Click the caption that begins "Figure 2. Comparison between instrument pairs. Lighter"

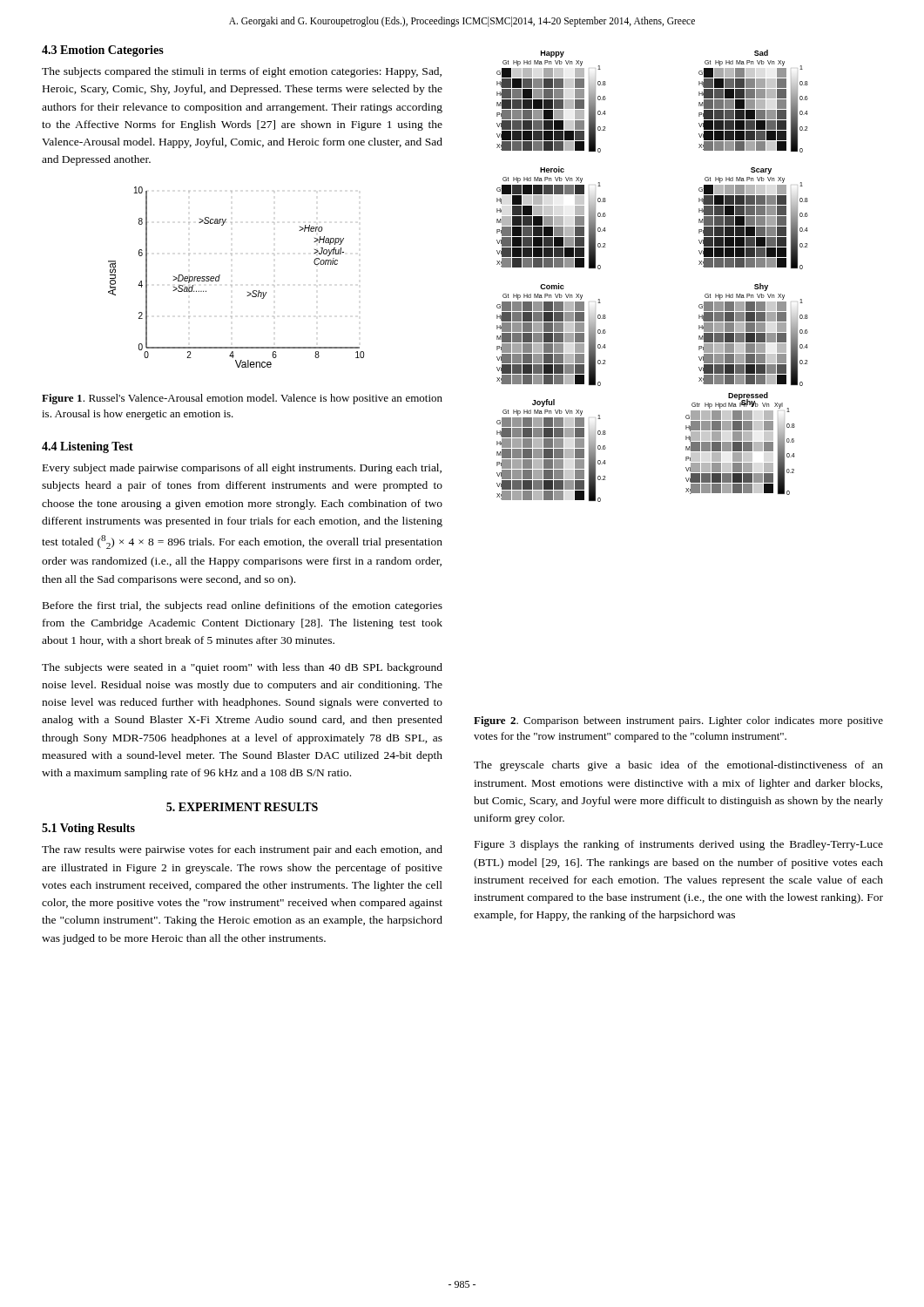point(678,728)
